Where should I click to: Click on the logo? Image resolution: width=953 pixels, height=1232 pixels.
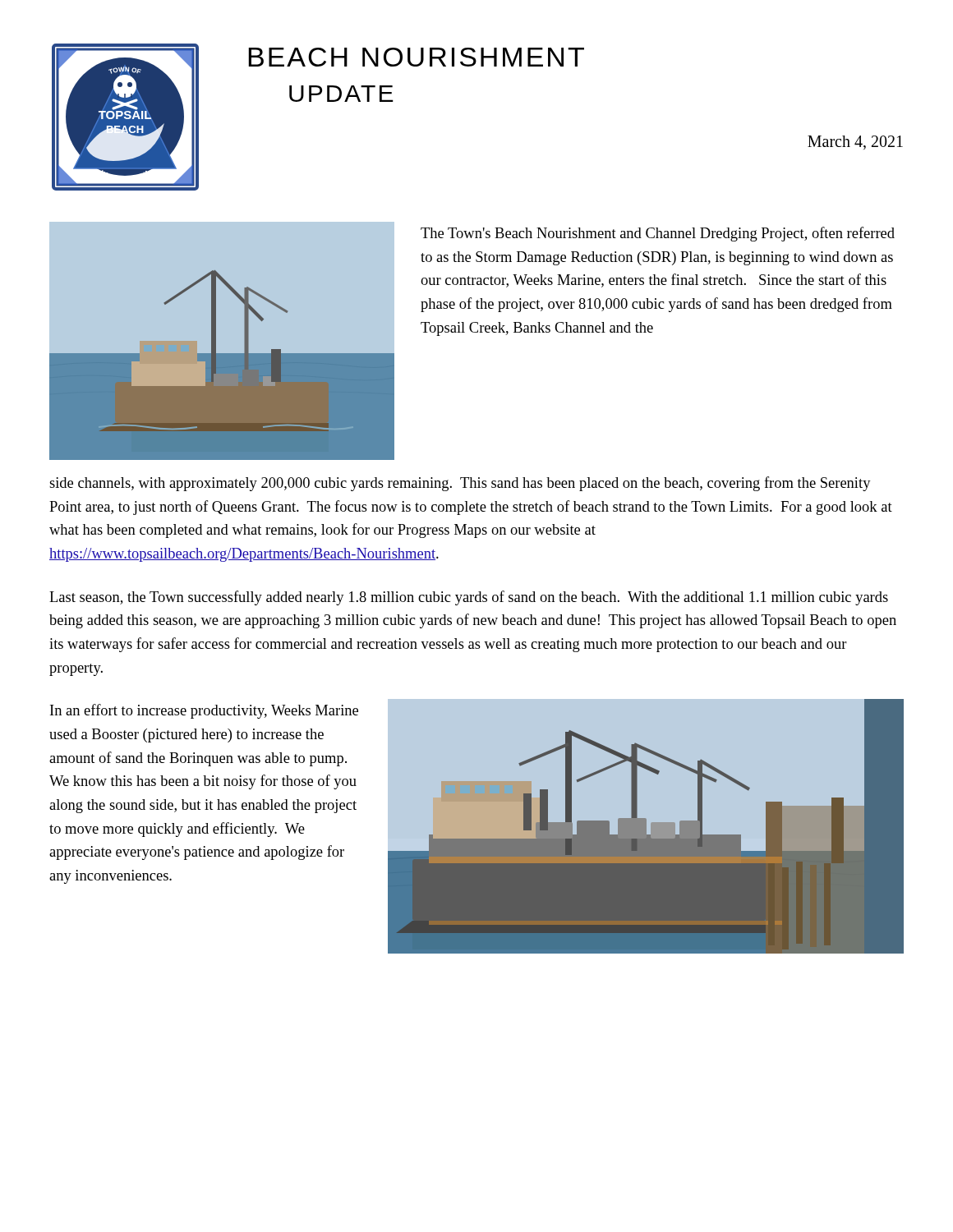(x=131, y=119)
